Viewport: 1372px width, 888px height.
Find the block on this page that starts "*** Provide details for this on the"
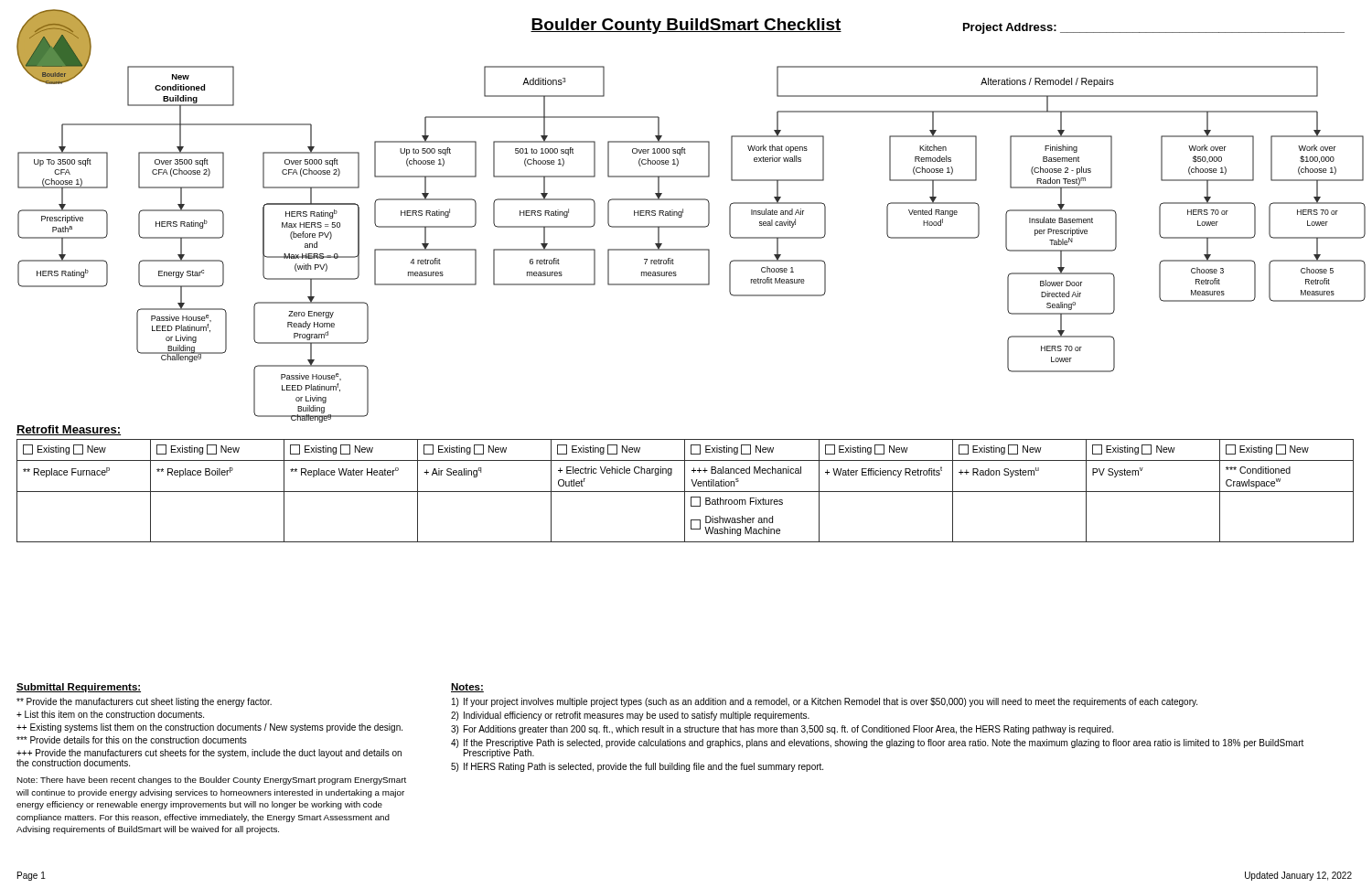click(132, 740)
